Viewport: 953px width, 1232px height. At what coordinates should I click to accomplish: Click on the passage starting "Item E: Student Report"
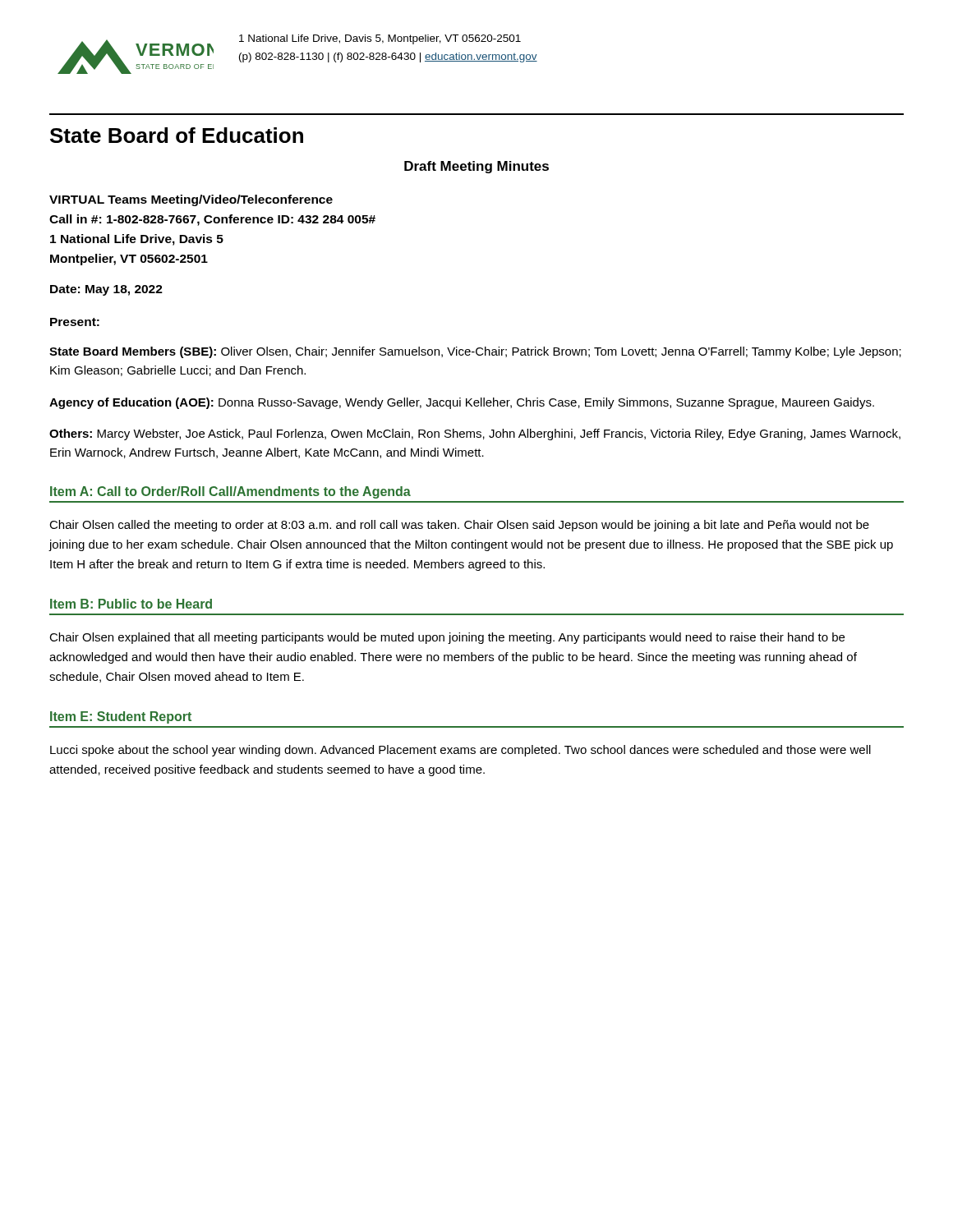pos(476,719)
